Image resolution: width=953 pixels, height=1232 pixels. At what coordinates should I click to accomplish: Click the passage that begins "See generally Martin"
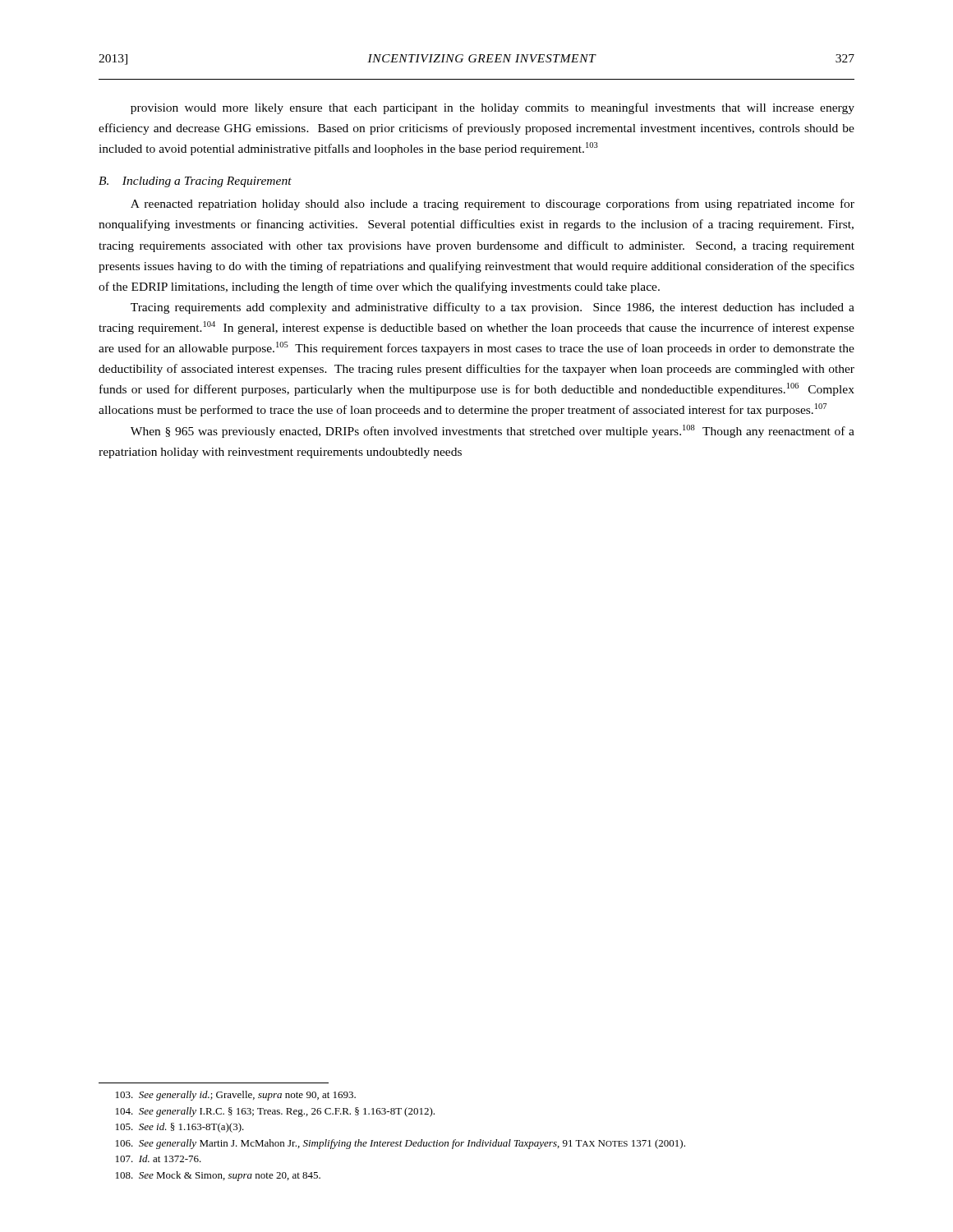[x=476, y=1143]
